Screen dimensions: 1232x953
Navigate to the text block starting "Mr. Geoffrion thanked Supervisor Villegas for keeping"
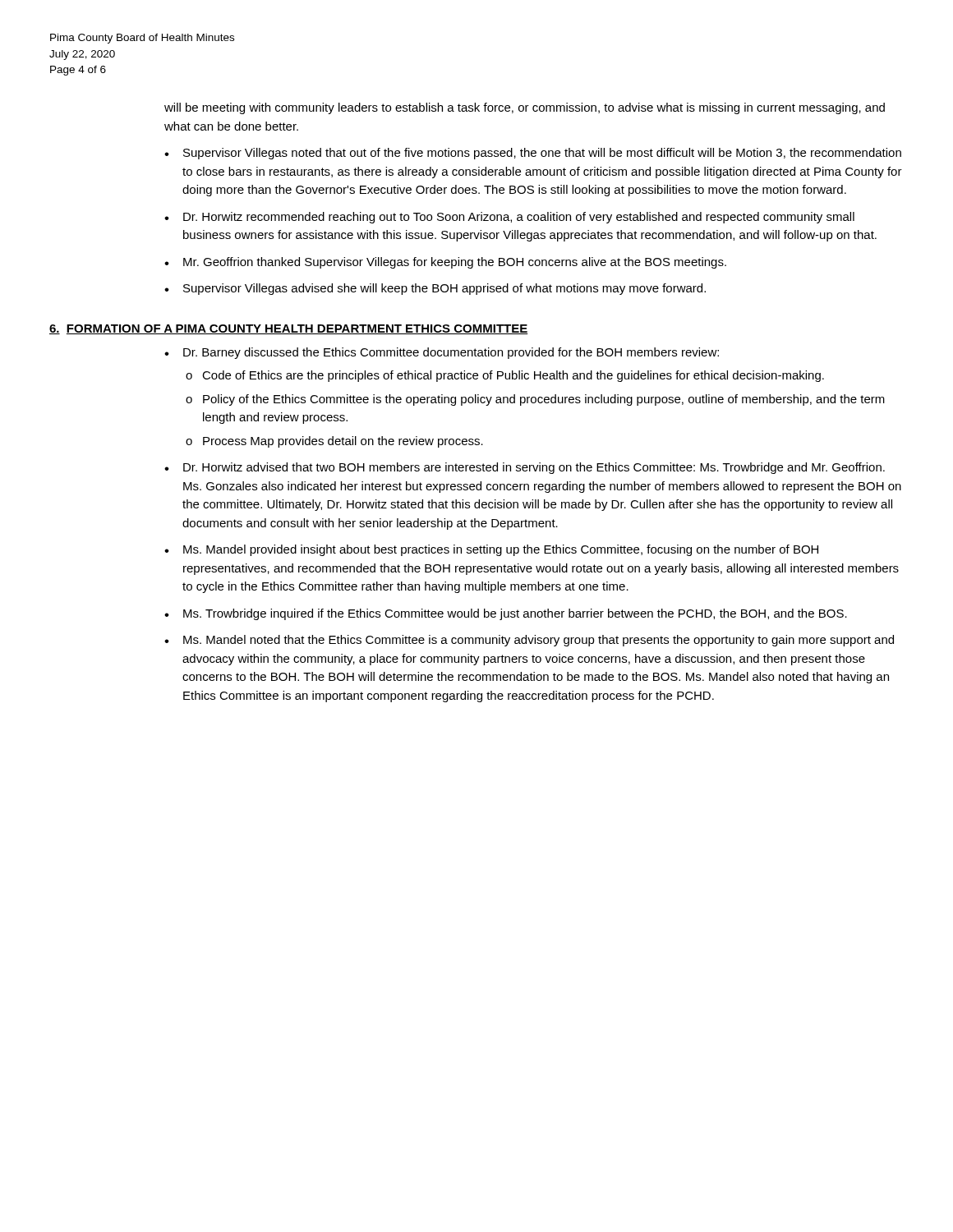click(455, 261)
